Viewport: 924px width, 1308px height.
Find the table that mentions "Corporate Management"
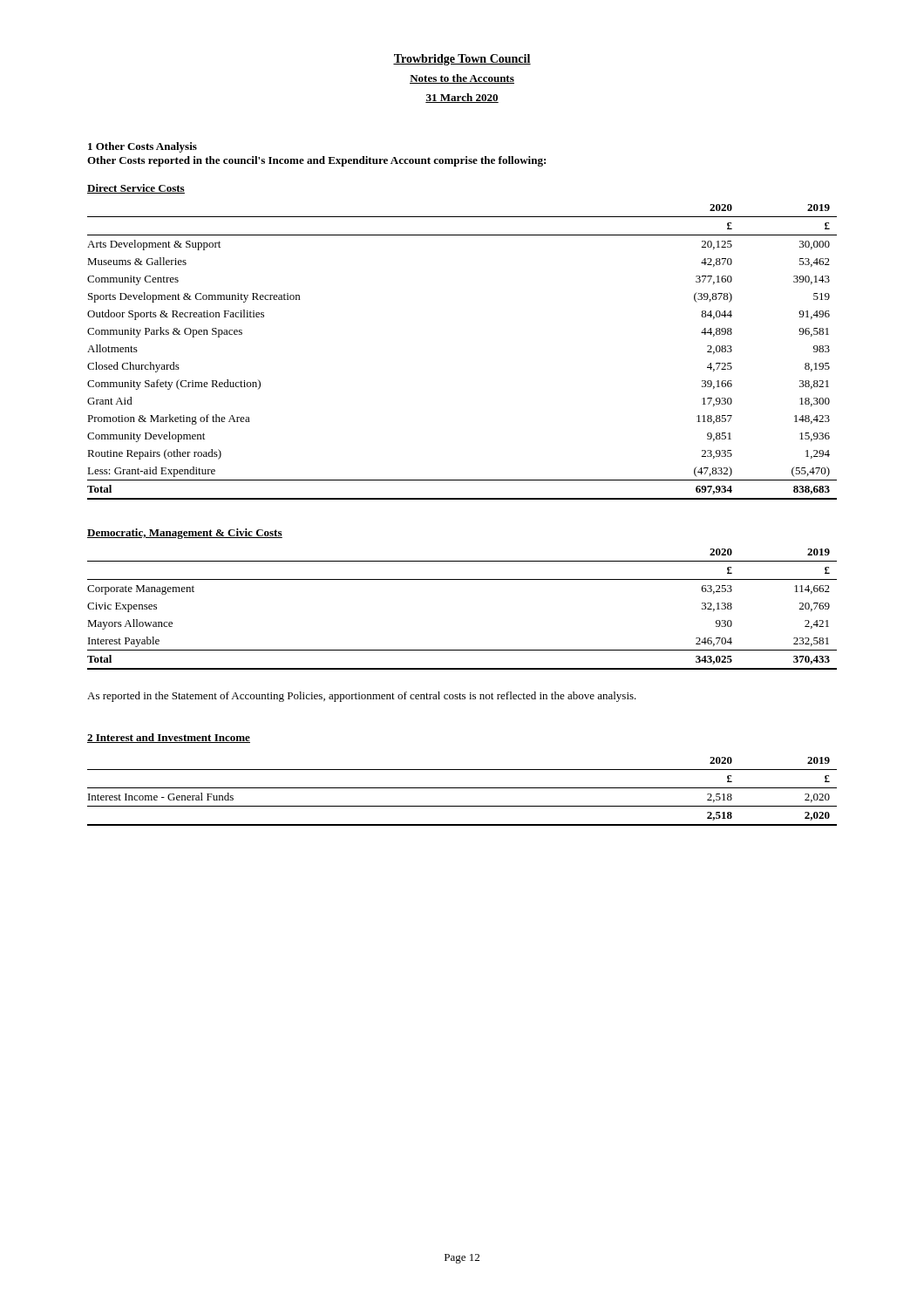(462, 606)
